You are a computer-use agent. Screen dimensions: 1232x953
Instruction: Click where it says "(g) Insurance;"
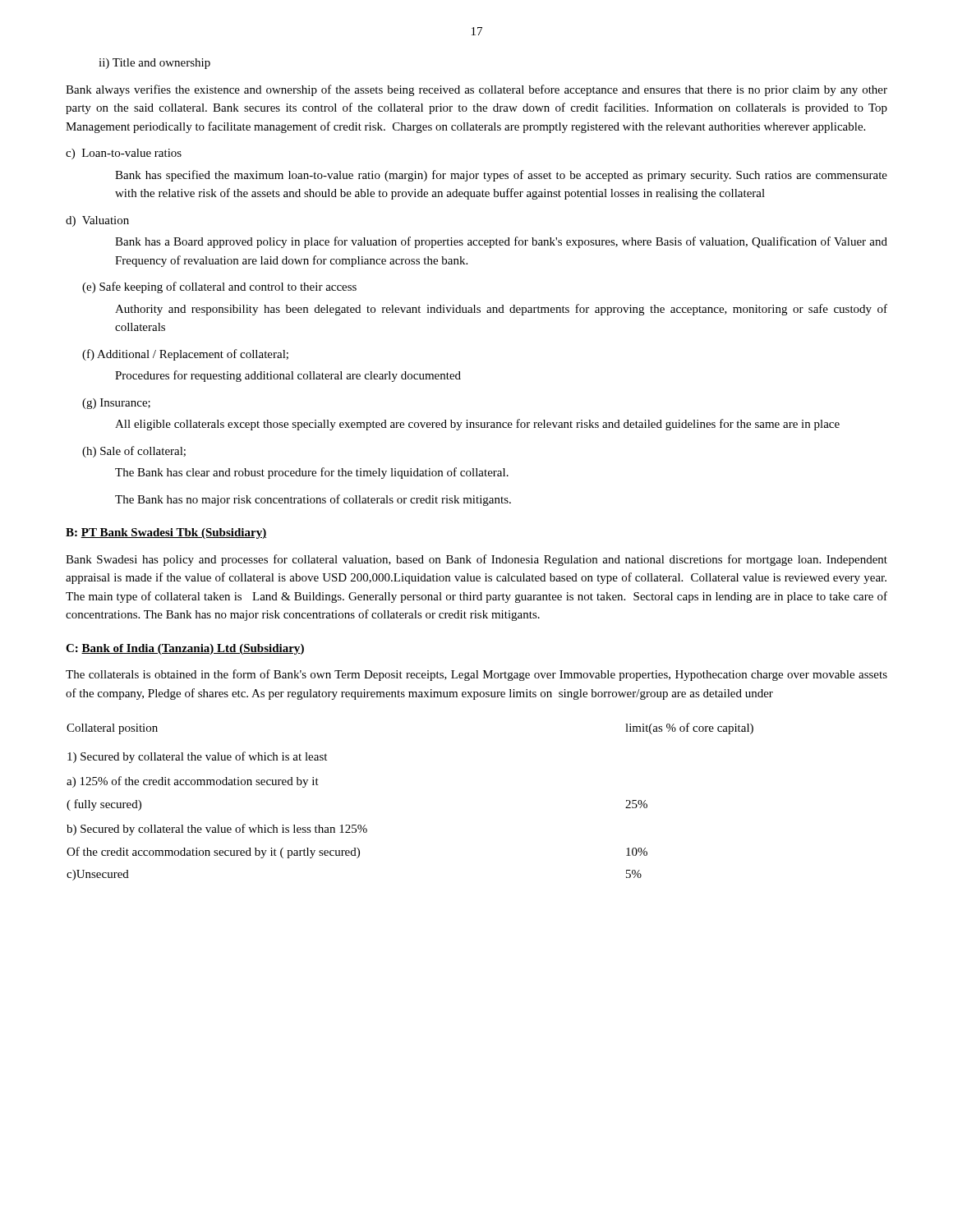click(x=117, y=402)
